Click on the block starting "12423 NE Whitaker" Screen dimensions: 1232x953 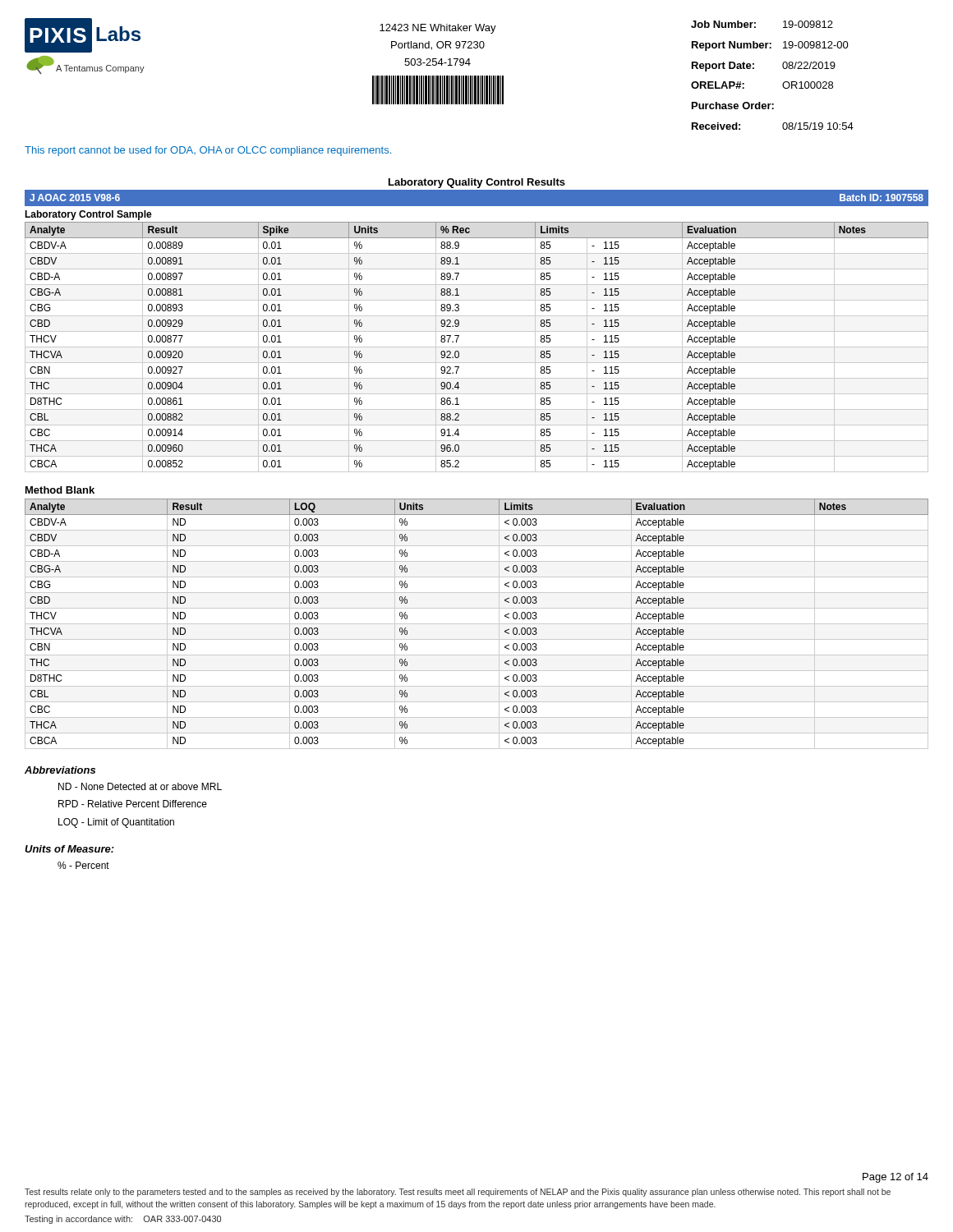coord(437,68)
